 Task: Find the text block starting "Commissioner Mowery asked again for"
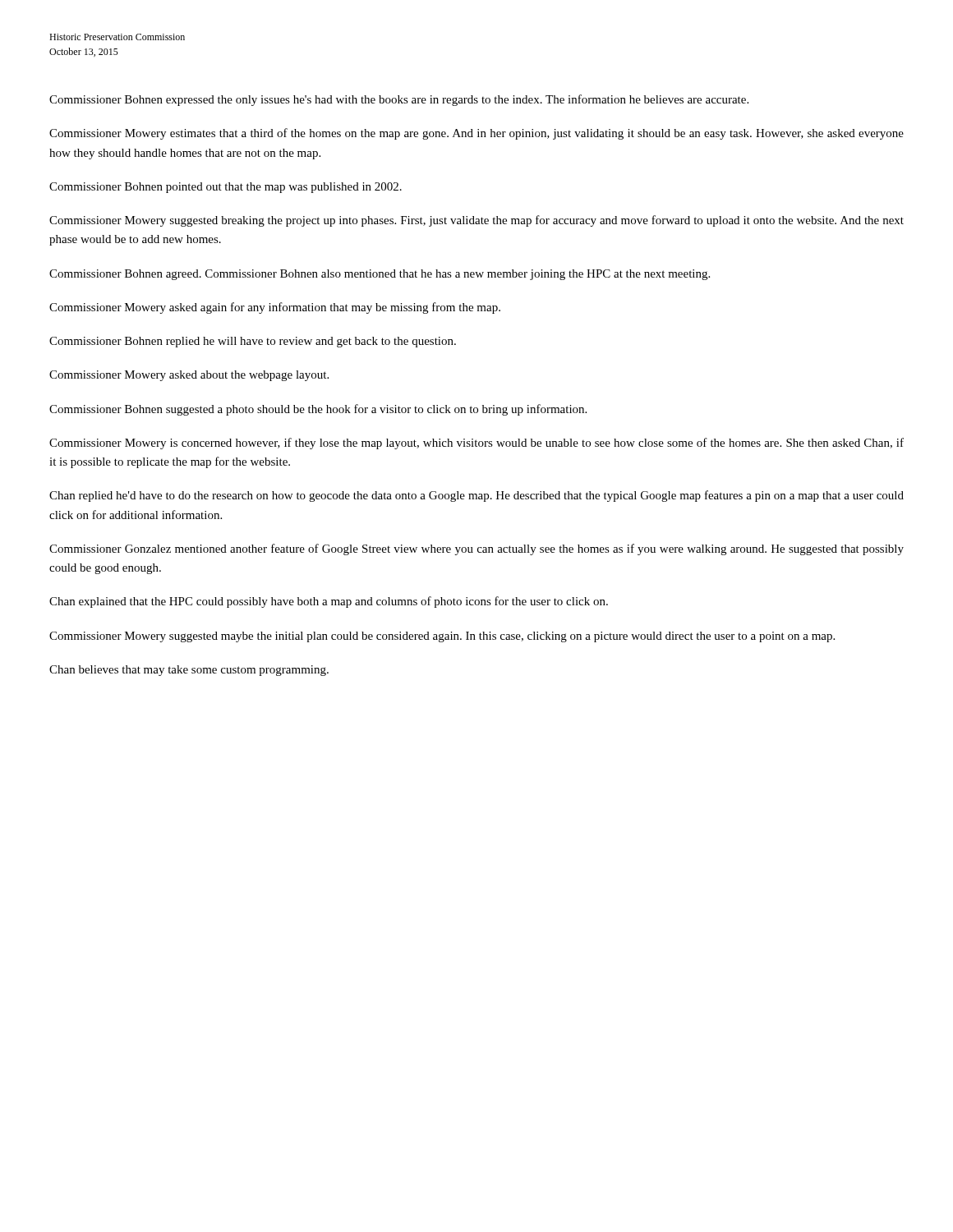[275, 307]
